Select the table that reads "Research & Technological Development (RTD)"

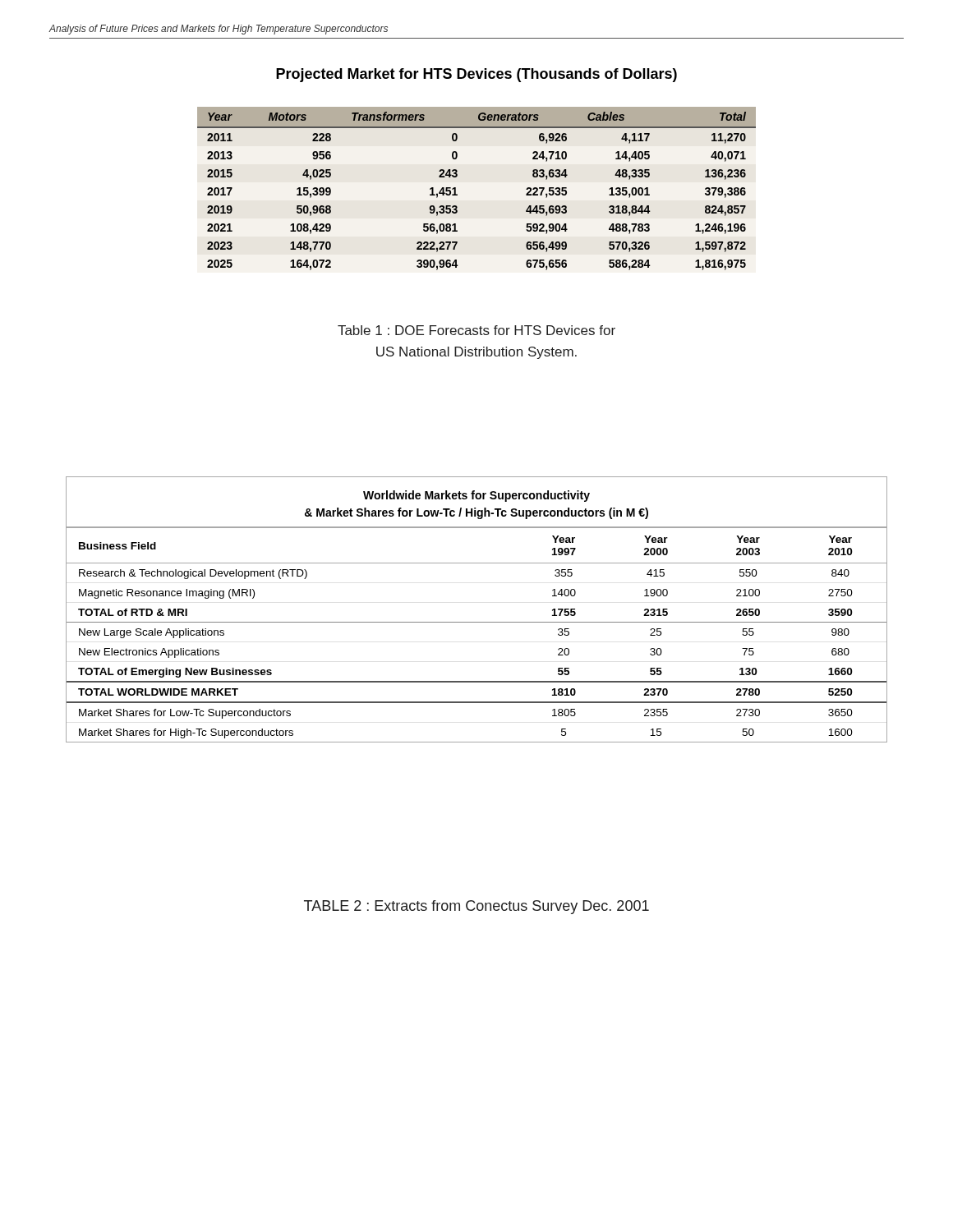[x=476, y=609]
